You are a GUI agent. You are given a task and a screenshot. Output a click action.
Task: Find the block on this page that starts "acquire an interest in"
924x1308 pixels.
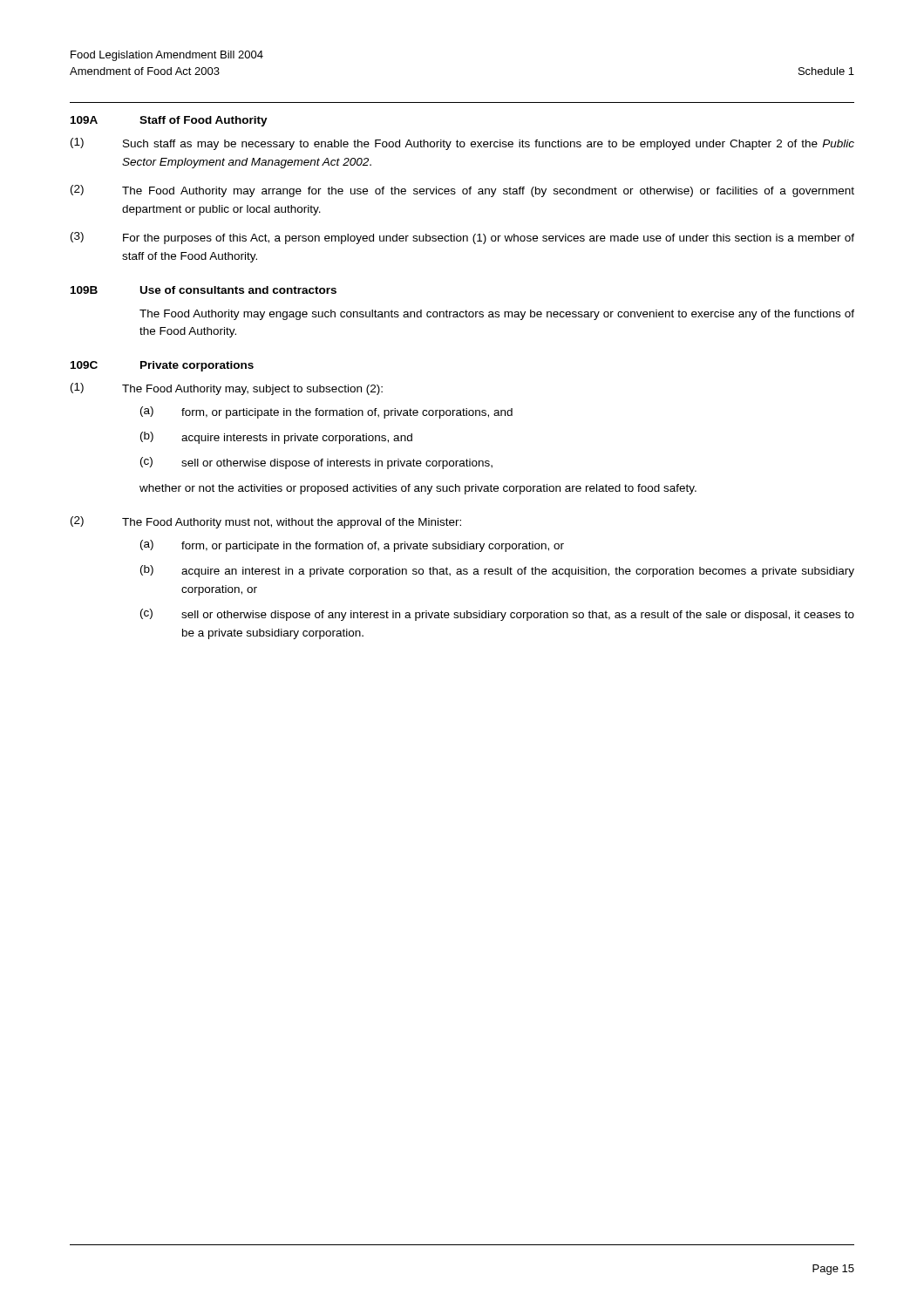pyautogui.click(x=518, y=580)
